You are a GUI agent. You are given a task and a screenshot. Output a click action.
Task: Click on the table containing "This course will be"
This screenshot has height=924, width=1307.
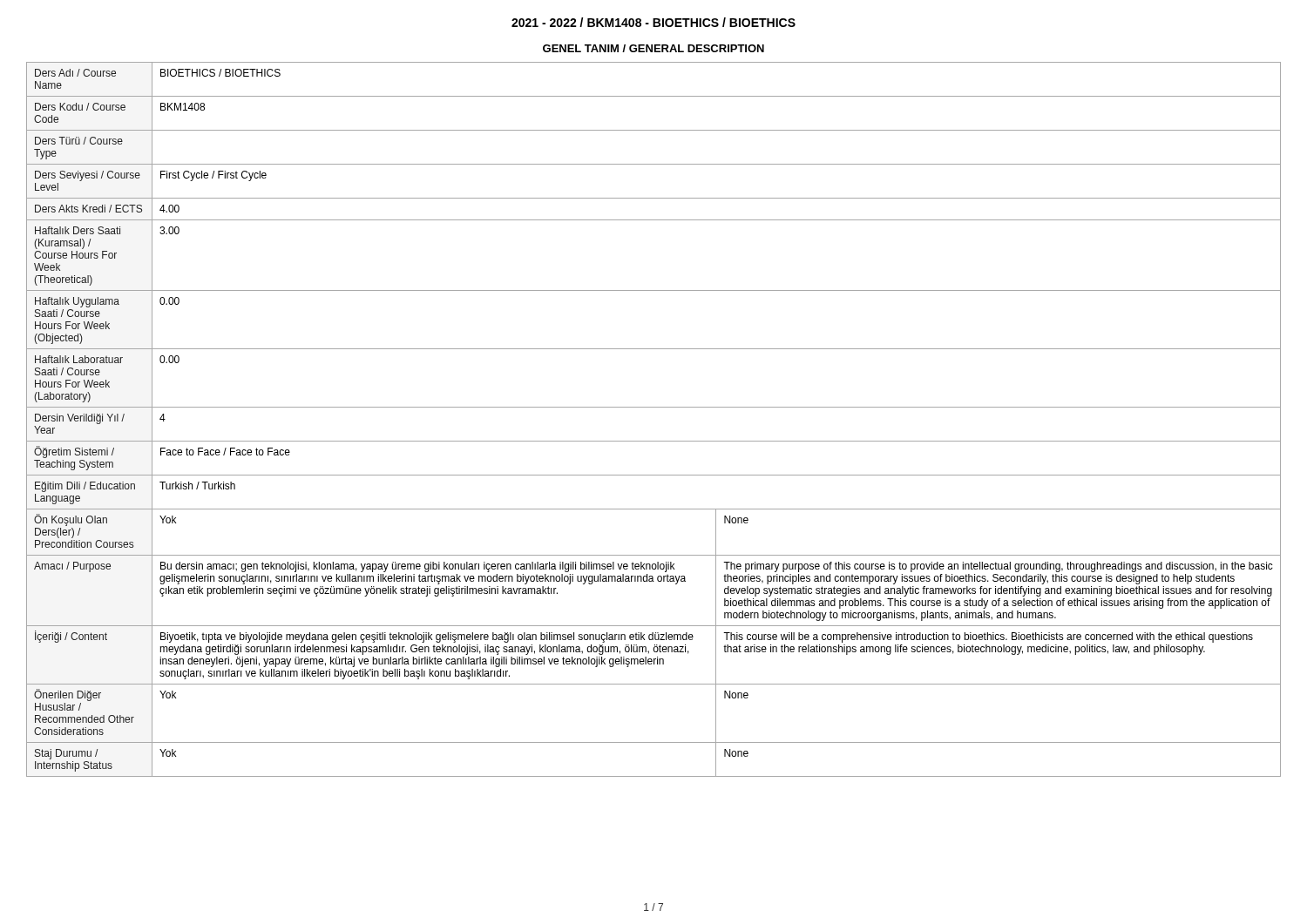coord(654,419)
